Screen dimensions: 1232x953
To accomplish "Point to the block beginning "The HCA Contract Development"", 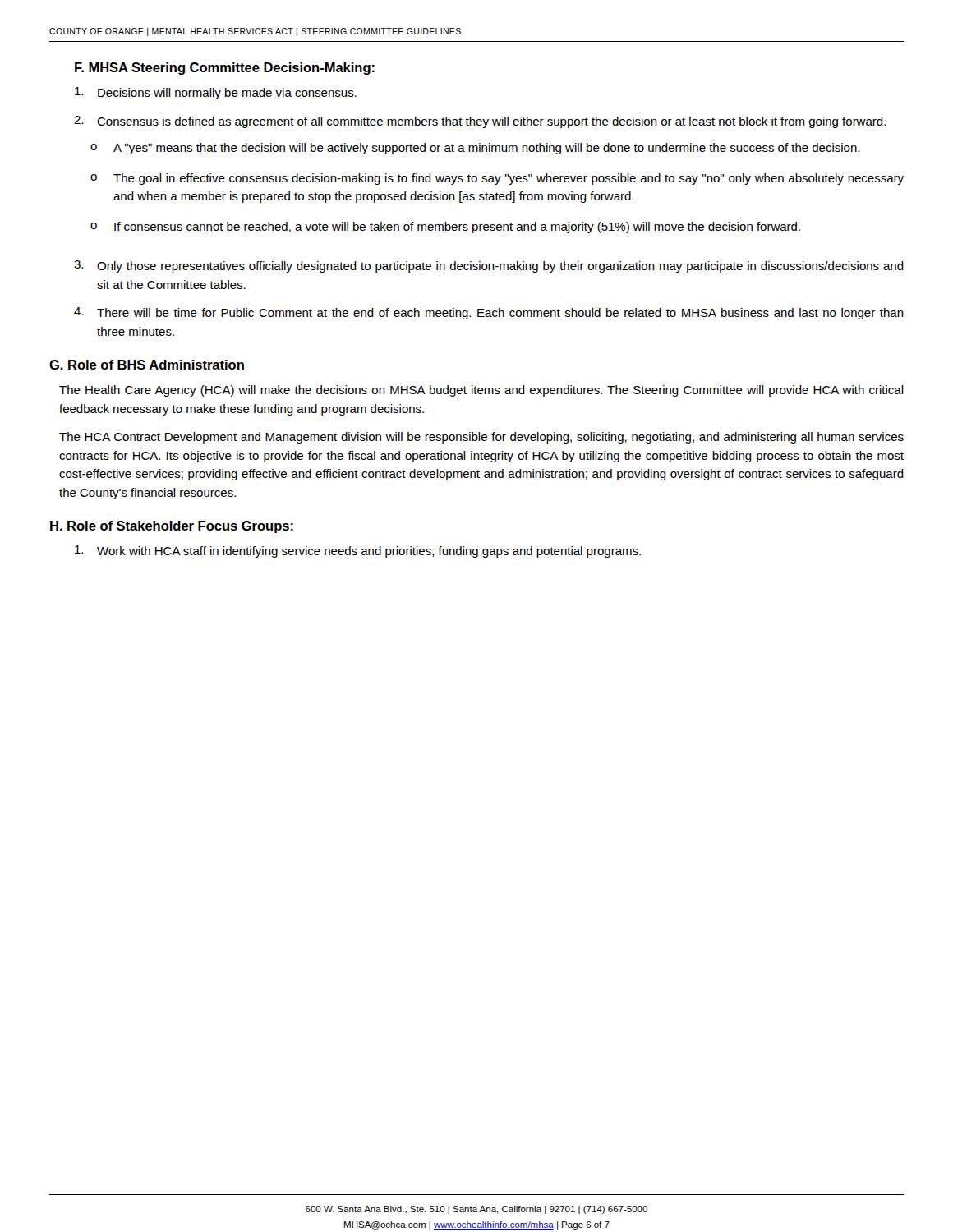I will 481,464.
